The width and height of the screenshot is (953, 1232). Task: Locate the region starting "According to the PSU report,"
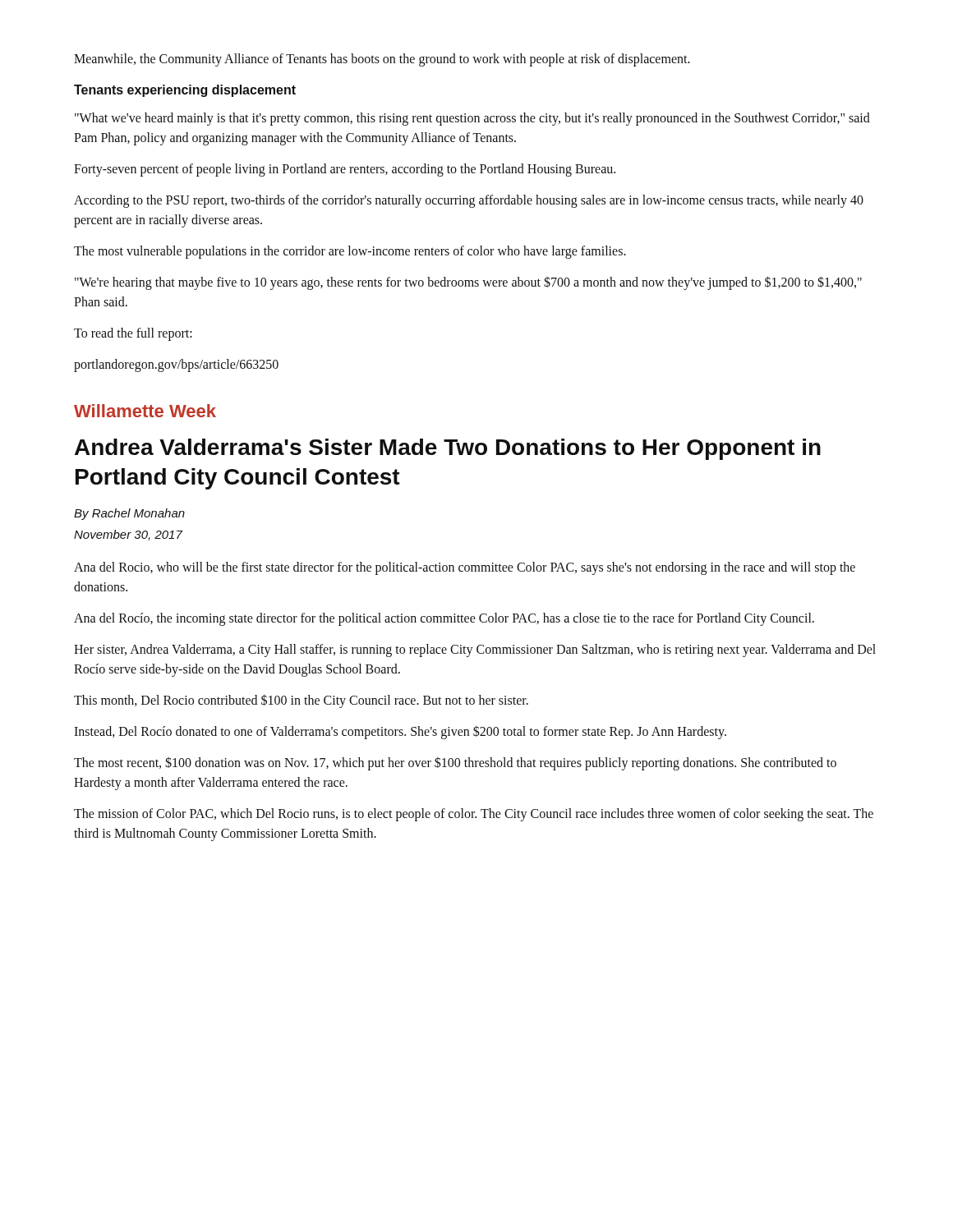pos(476,210)
